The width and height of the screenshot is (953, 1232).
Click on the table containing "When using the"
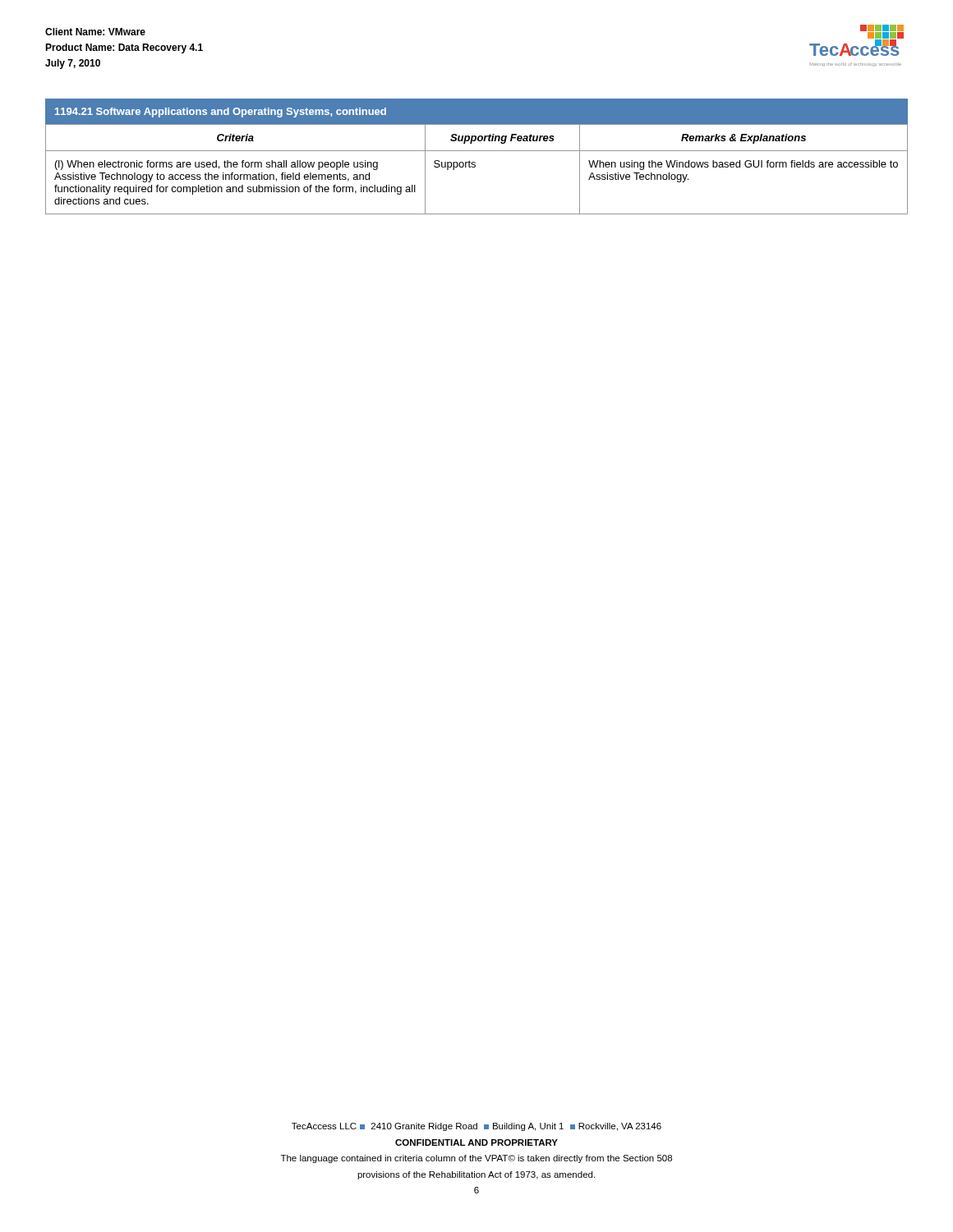coord(476,169)
